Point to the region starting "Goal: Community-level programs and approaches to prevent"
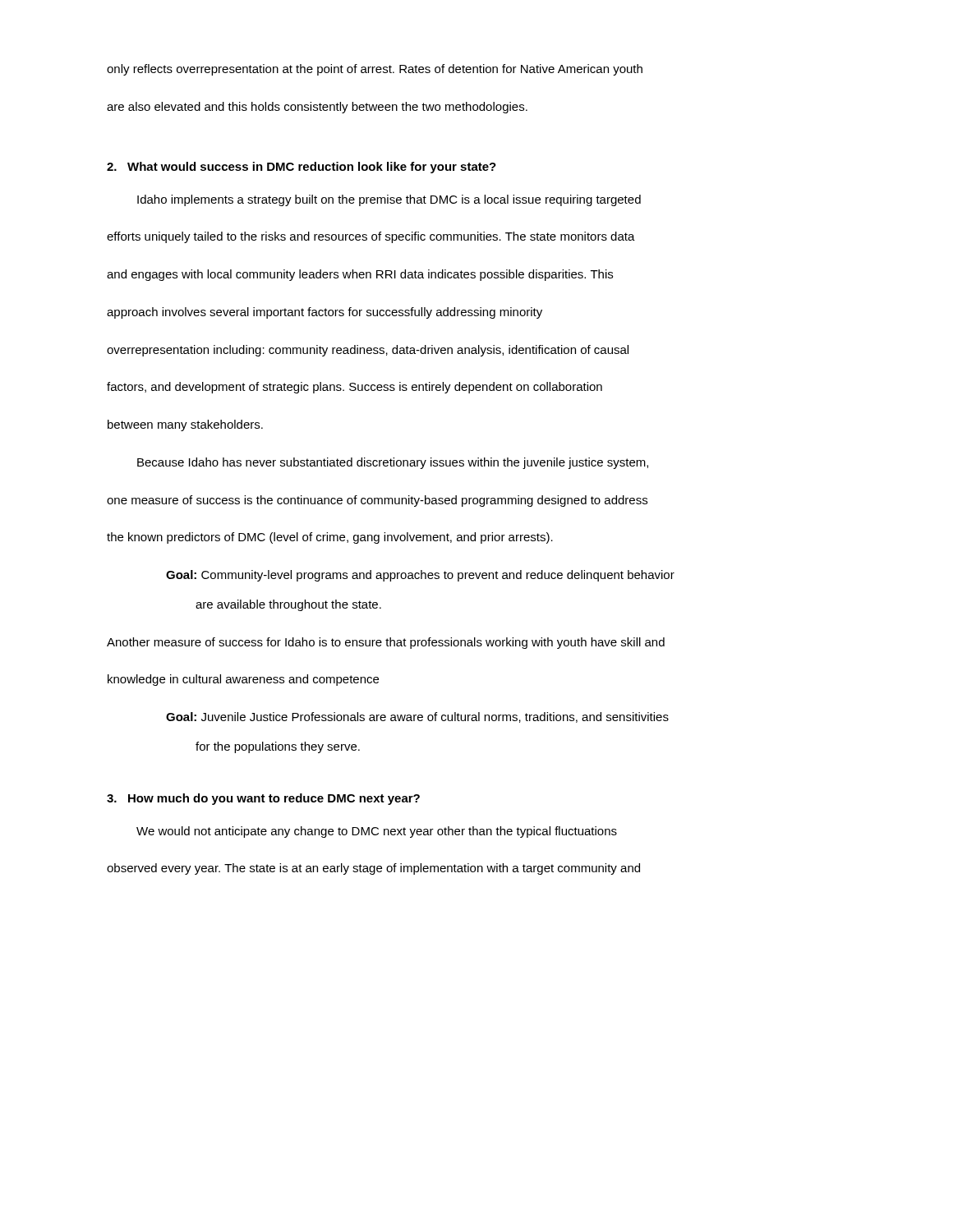 (x=420, y=575)
